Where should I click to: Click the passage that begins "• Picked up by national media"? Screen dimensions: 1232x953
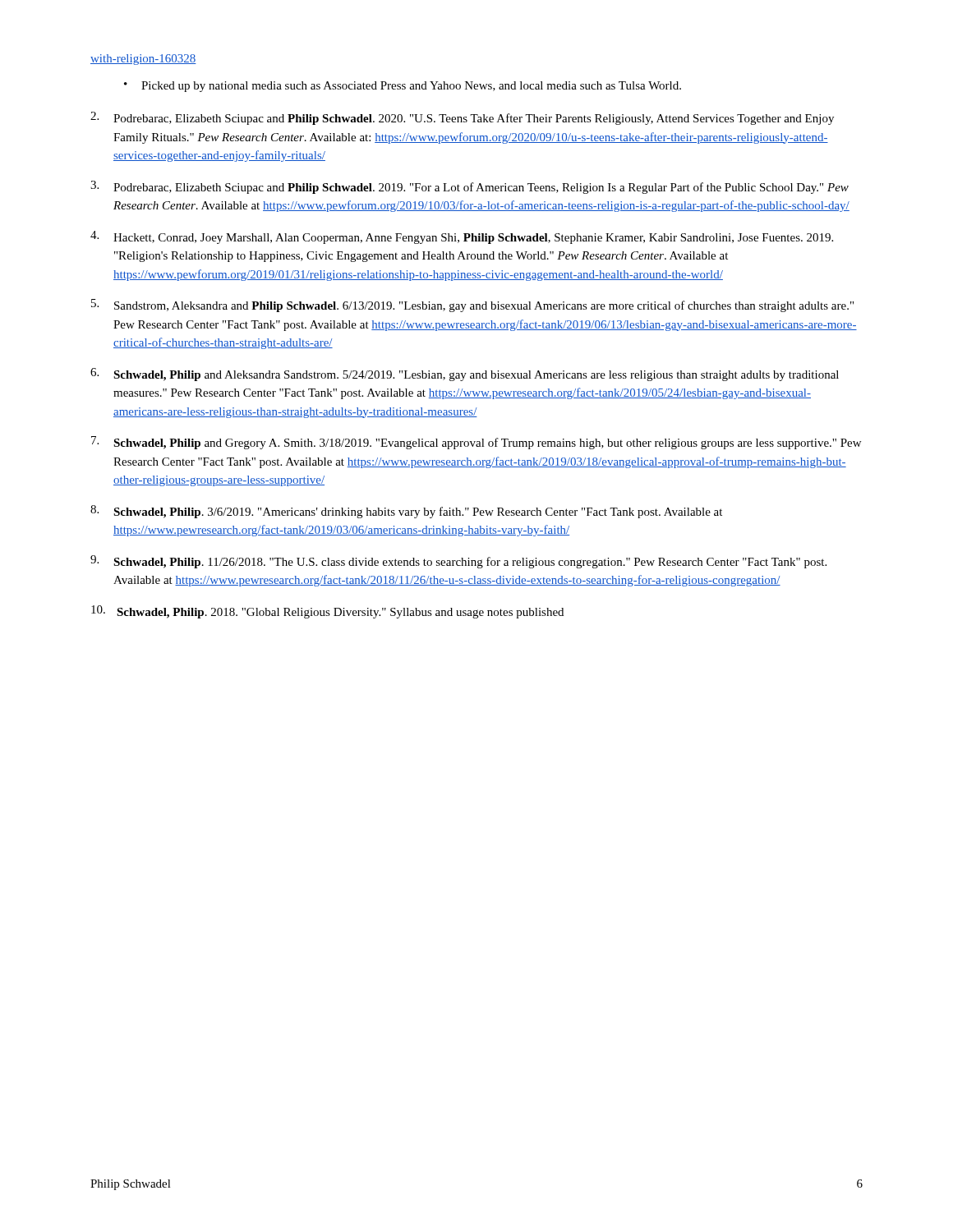tap(493, 85)
